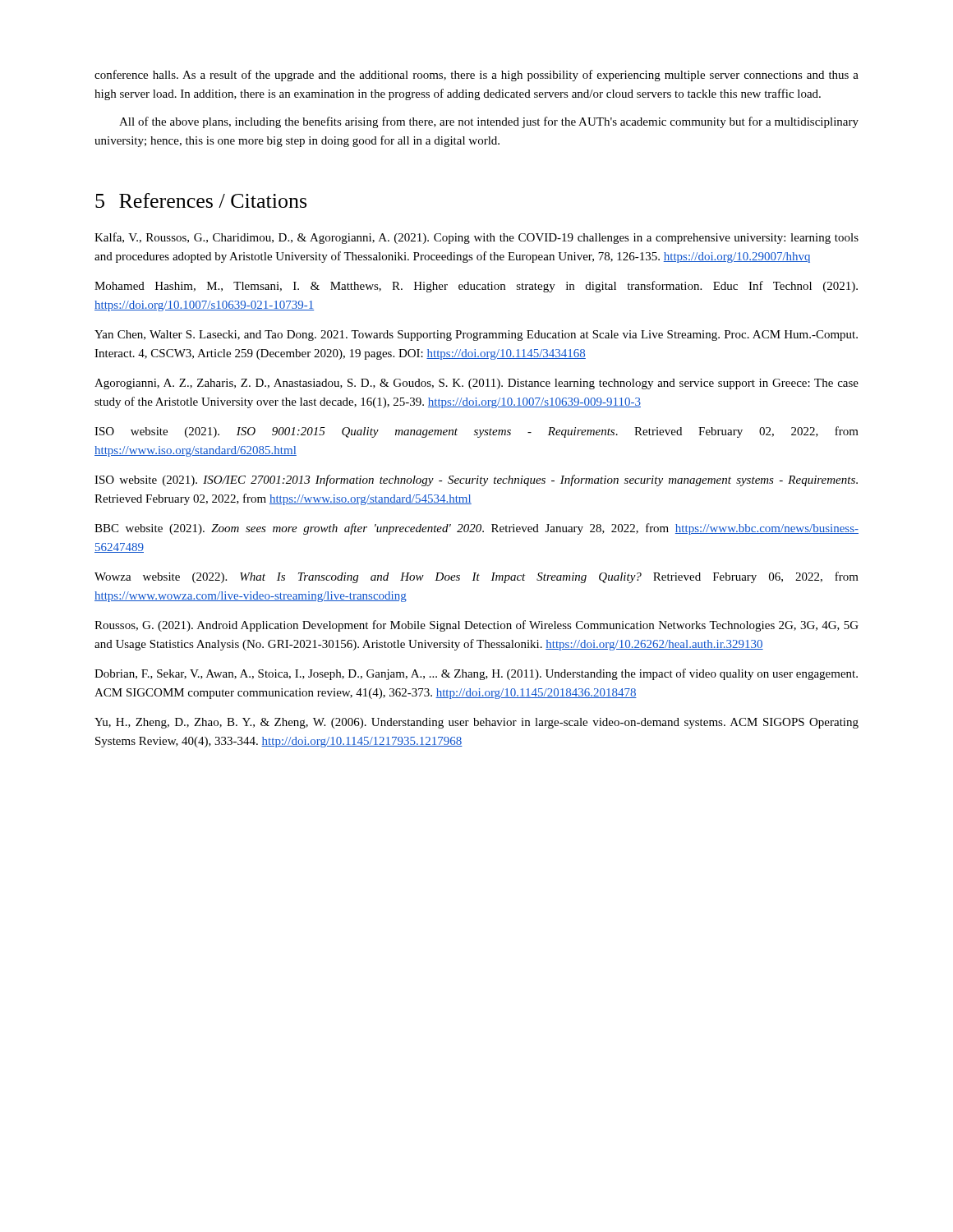Click on the section header containing "5 References / Citations"

click(201, 201)
